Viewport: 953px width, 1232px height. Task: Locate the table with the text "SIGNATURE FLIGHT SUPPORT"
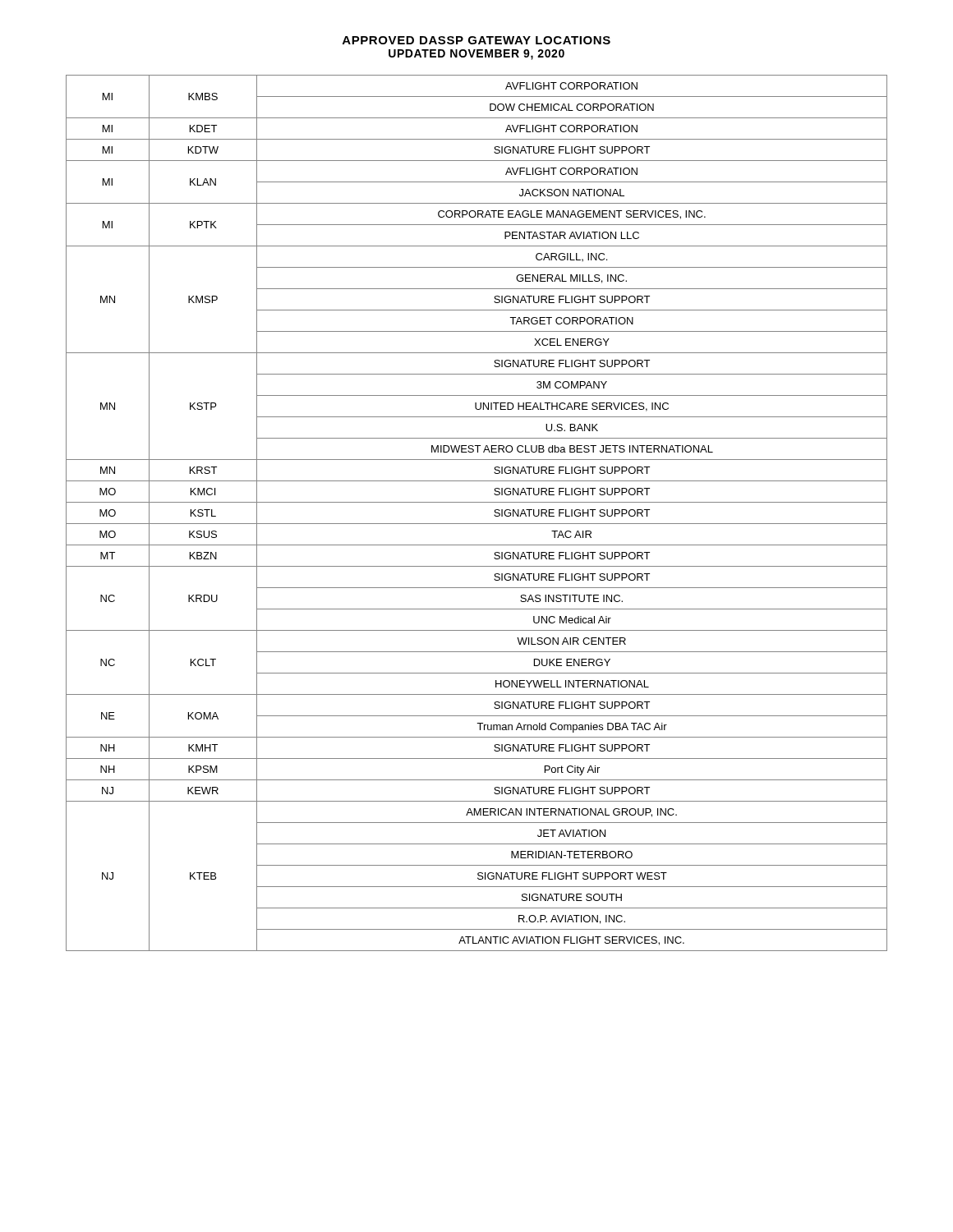(476, 513)
